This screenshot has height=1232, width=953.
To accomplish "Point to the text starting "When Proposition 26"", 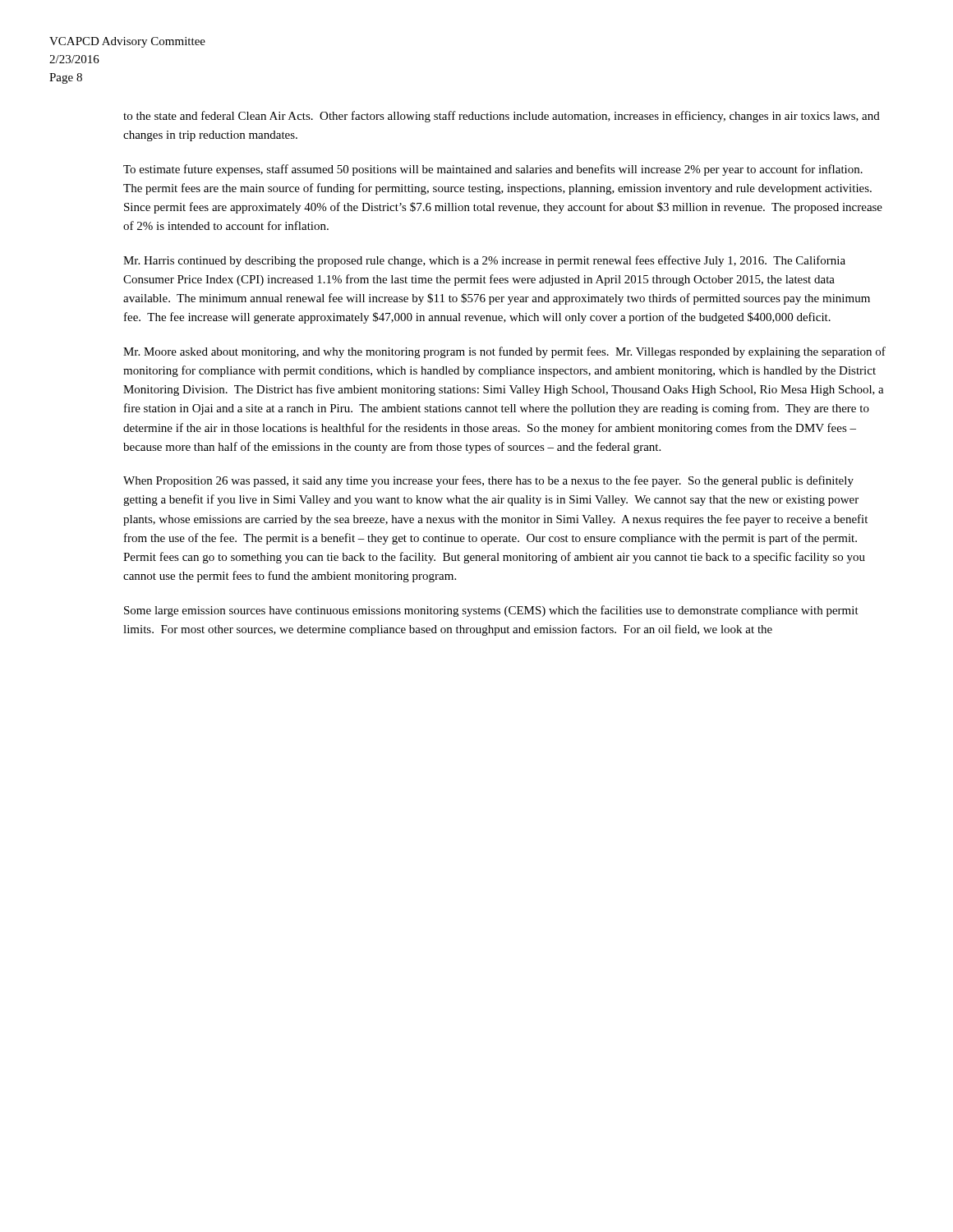I will click(496, 528).
